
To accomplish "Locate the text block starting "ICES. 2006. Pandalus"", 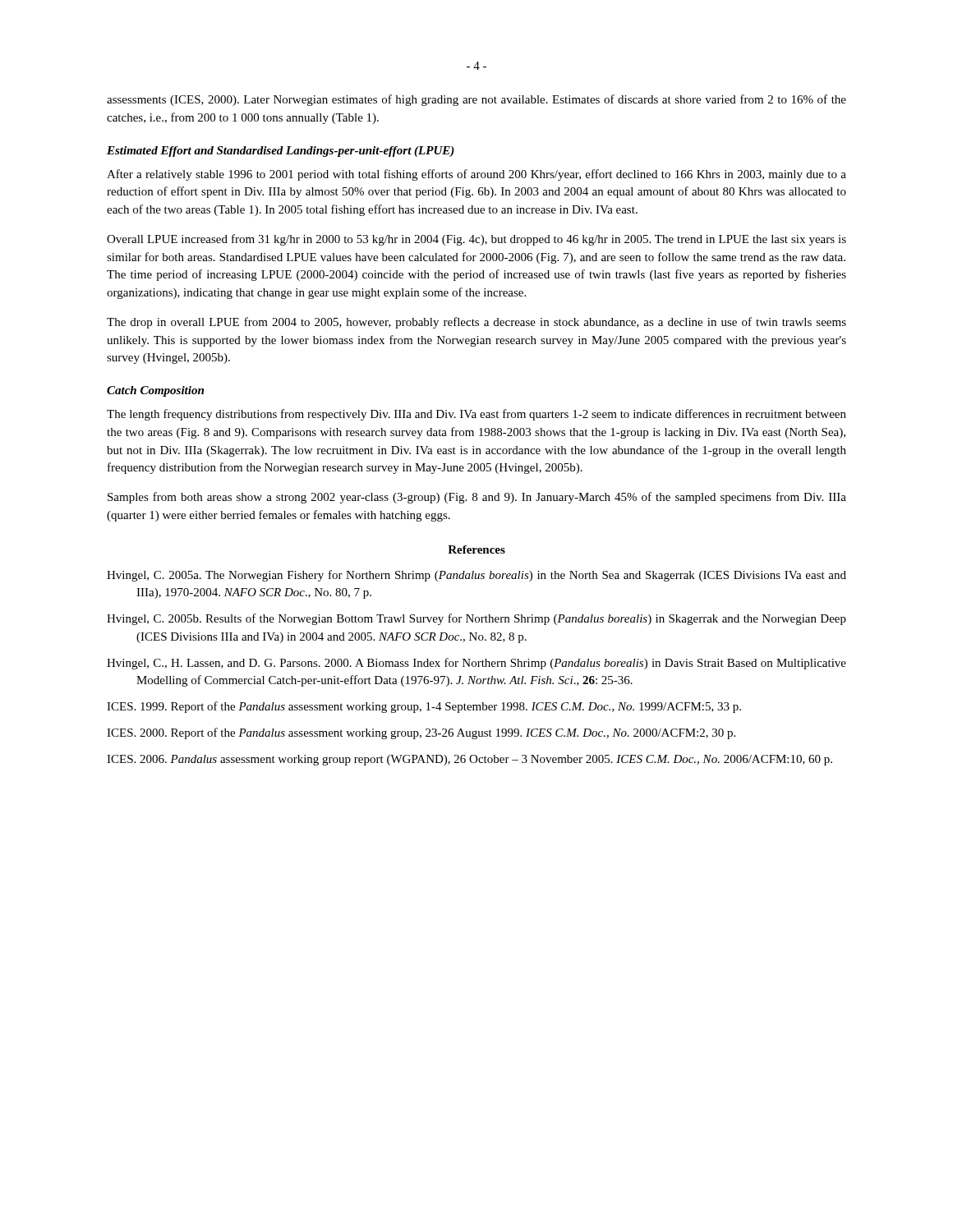I will pos(470,758).
